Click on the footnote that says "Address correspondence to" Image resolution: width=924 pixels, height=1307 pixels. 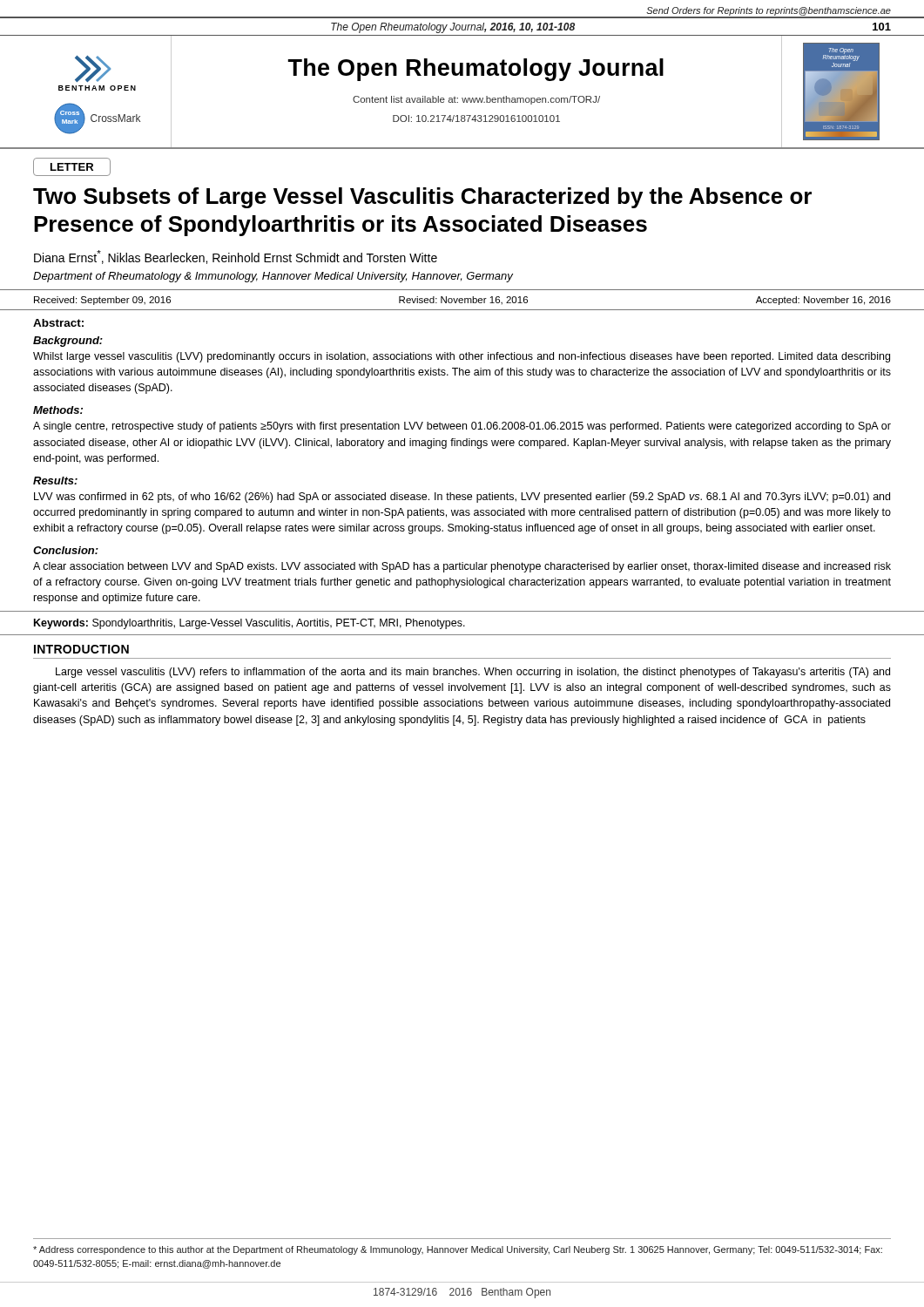coord(458,1256)
